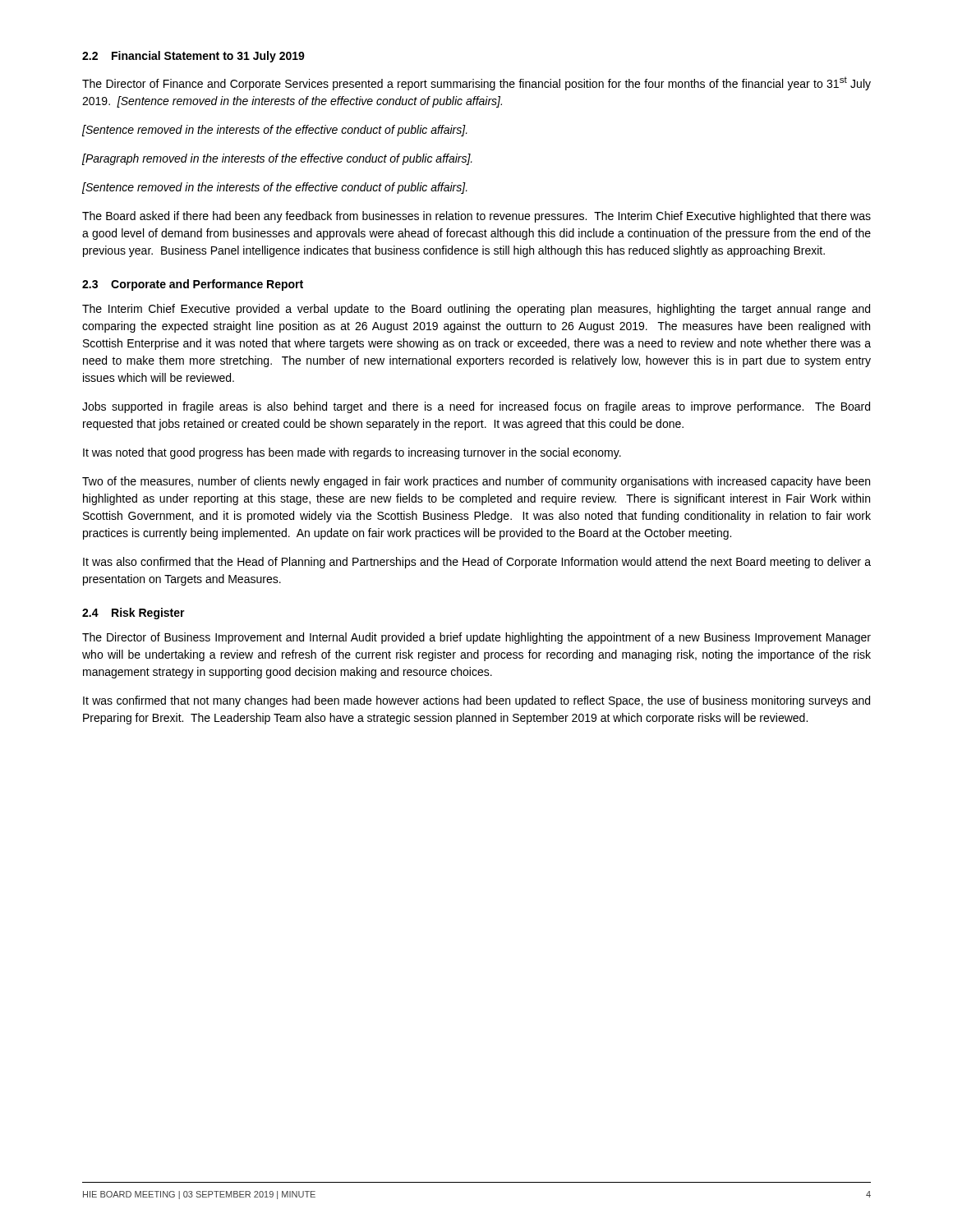The image size is (953, 1232).
Task: Click the passage that begins "It was confirmed"
Action: point(476,709)
